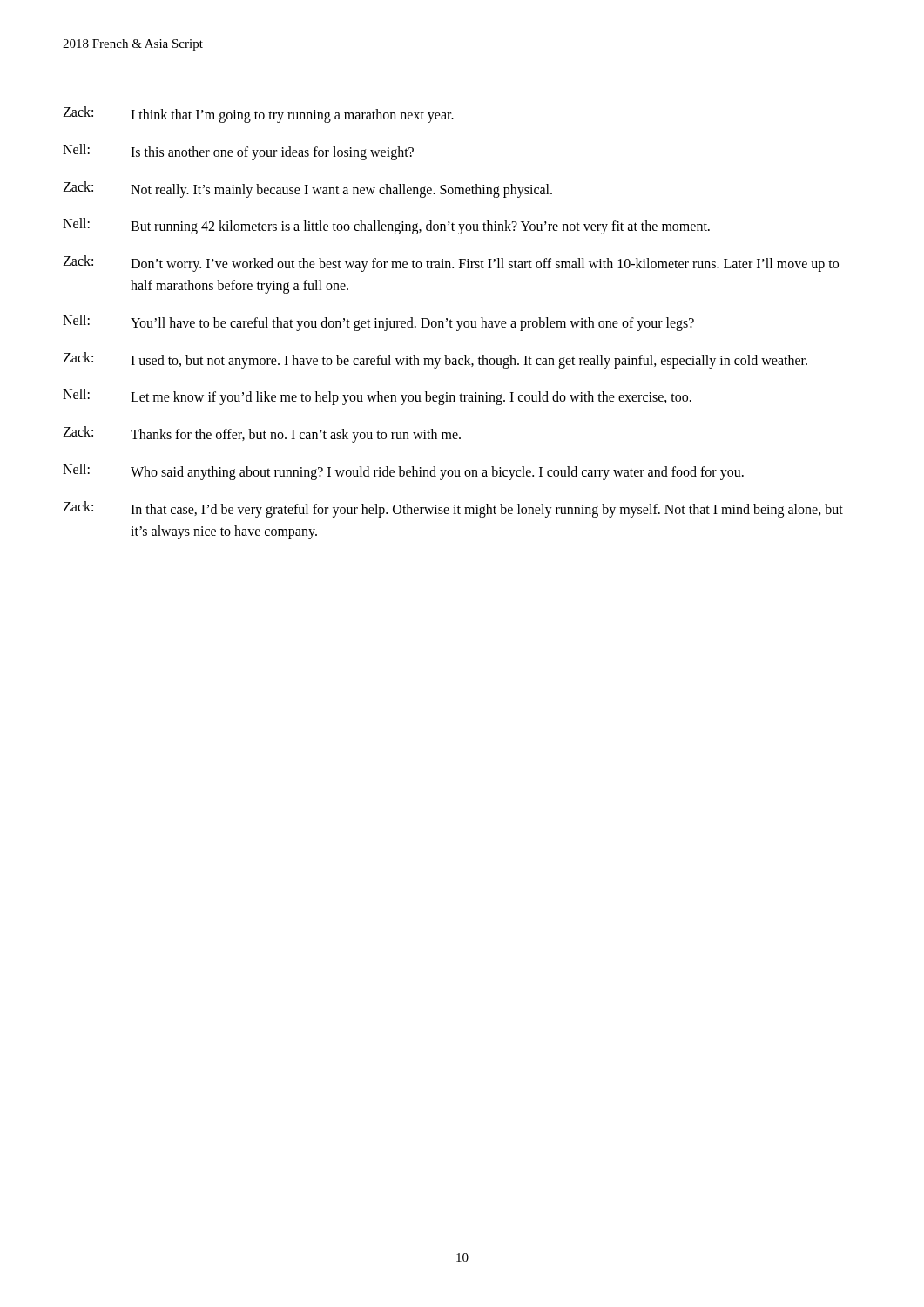Select the text starting "Nell: Who said anything"
Screen dimensions: 1307x924
tap(462, 473)
